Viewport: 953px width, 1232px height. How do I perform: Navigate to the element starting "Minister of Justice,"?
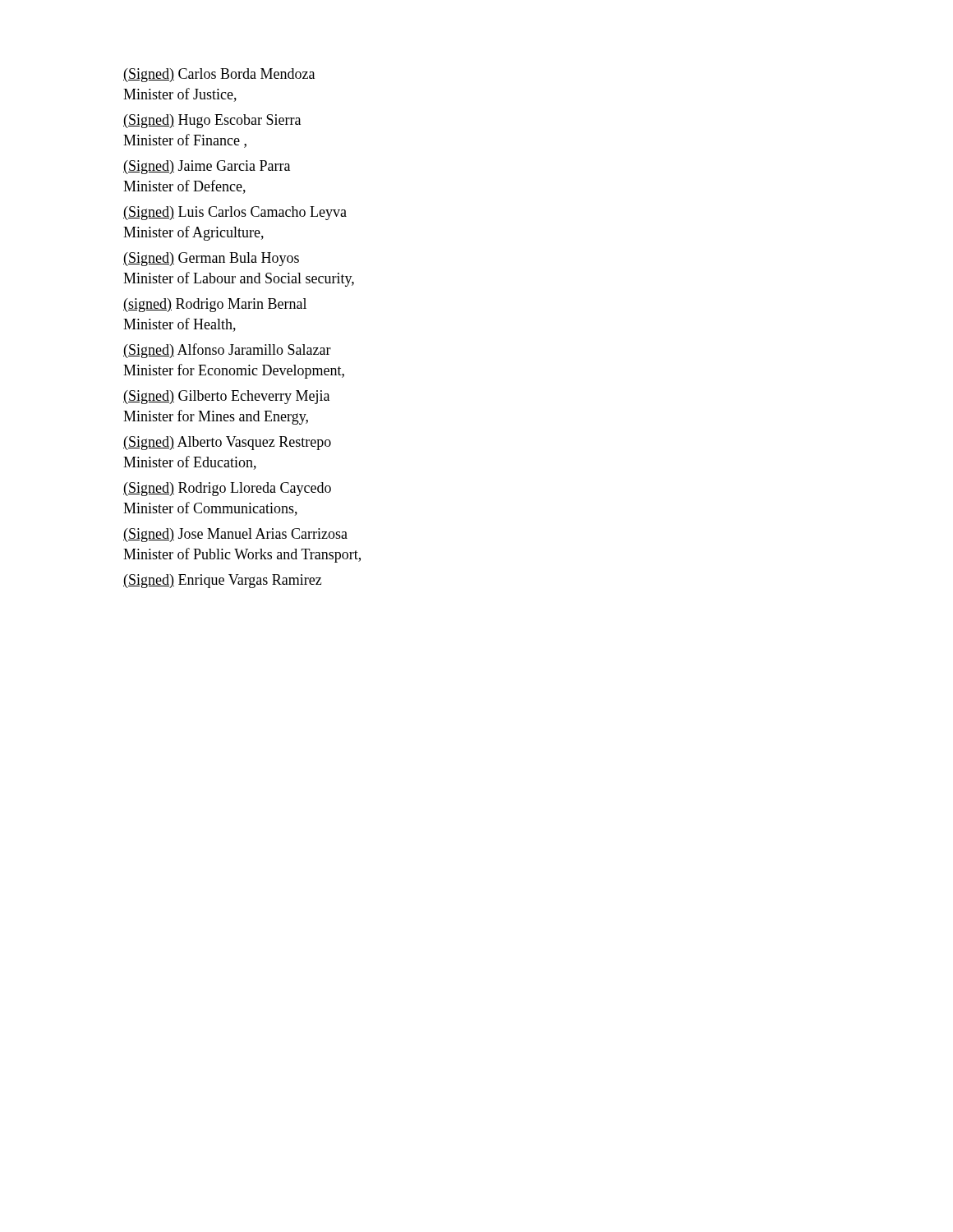(180, 94)
